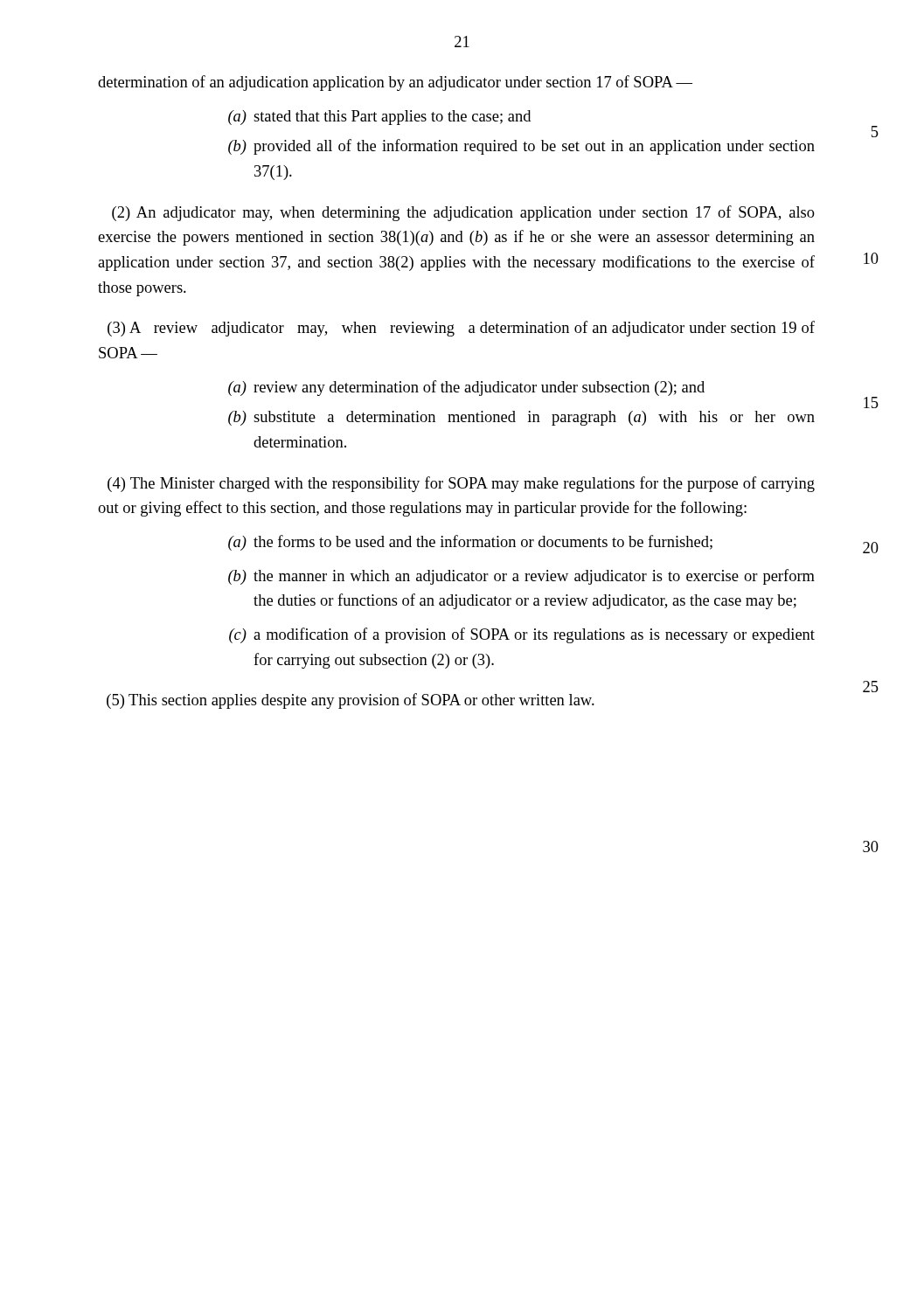Viewport: 924px width, 1311px height.
Task: Select the block starting "(a) the forms to be used and"
Action: (491, 542)
